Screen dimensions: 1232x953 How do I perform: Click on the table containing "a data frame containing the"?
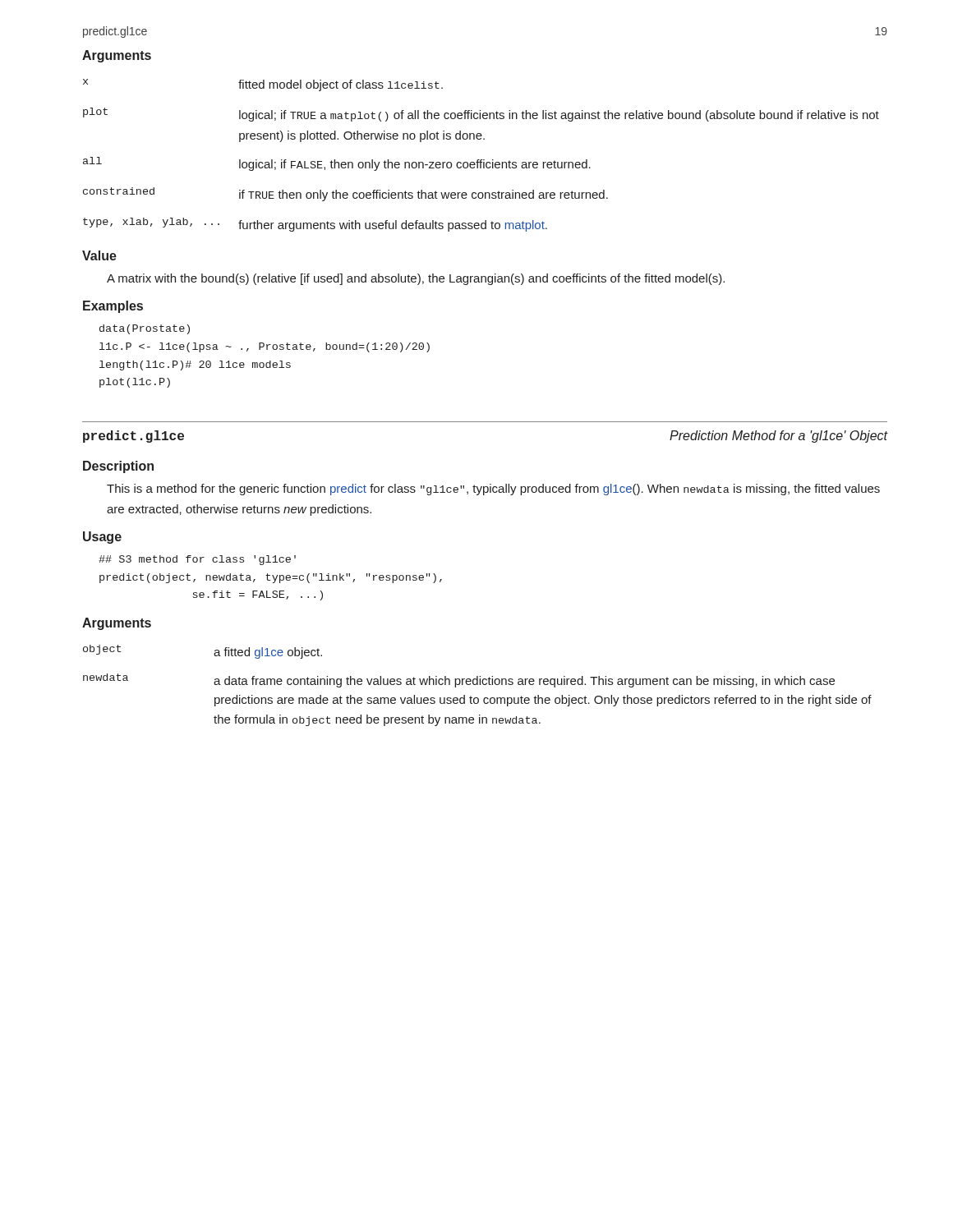click(x=485, y=688)
